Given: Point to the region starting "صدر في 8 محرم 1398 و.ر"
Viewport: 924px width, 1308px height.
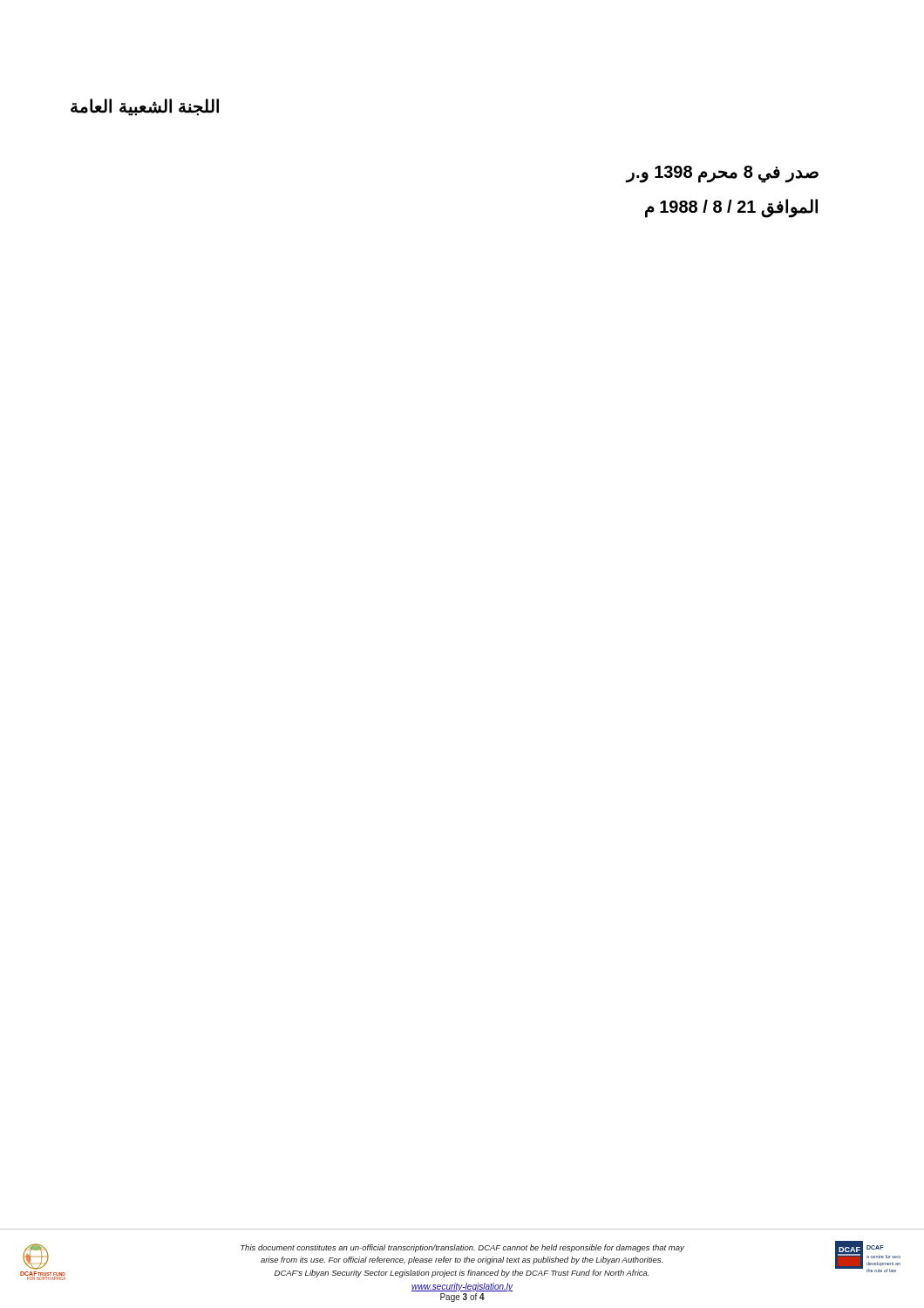Looking at the screenshot, I should click(x=723, y=172).
